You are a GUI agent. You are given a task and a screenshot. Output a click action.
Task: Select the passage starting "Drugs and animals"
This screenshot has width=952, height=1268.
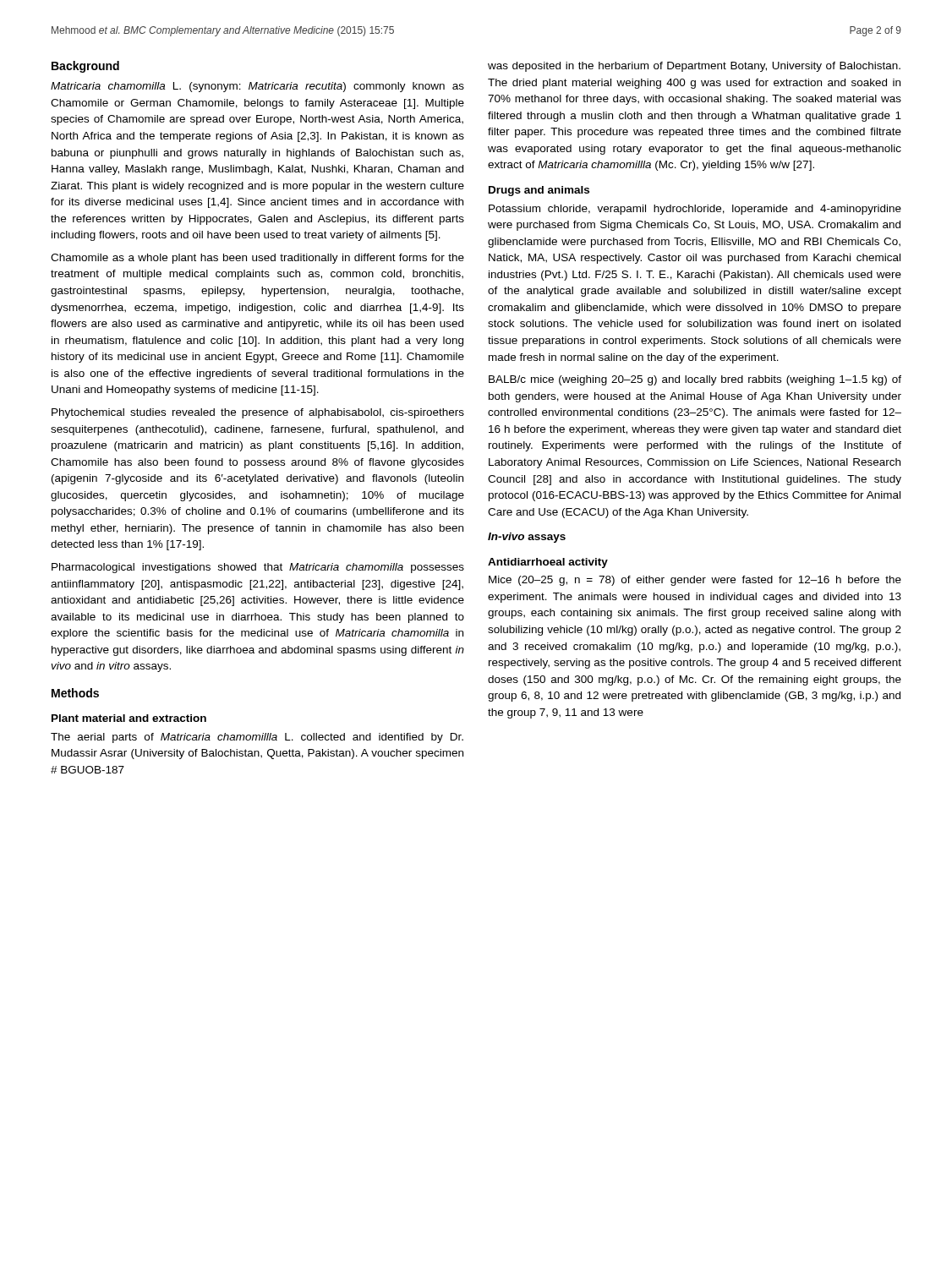[539, 190]
